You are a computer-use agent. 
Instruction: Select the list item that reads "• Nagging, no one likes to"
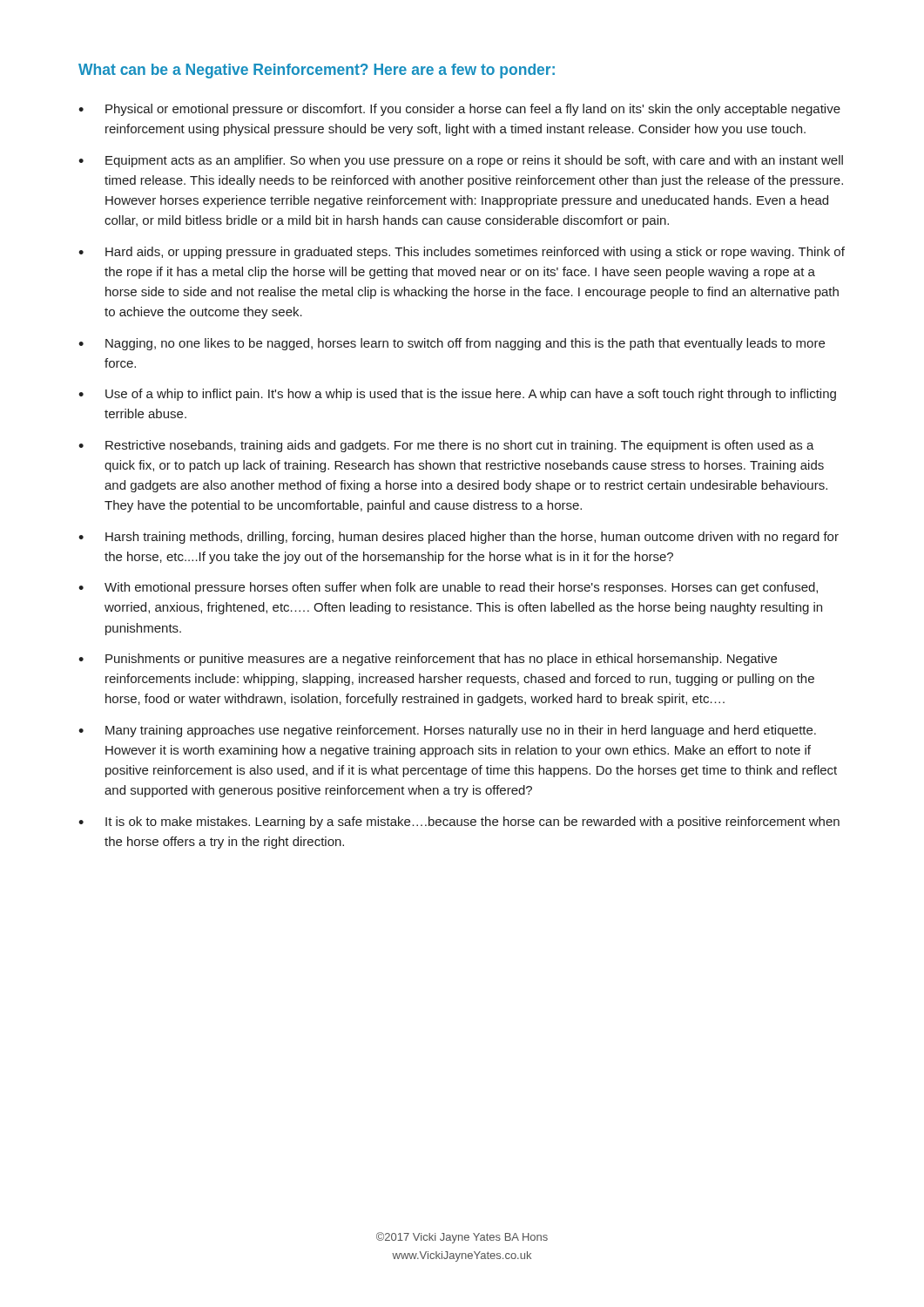(x=462, y=353)
